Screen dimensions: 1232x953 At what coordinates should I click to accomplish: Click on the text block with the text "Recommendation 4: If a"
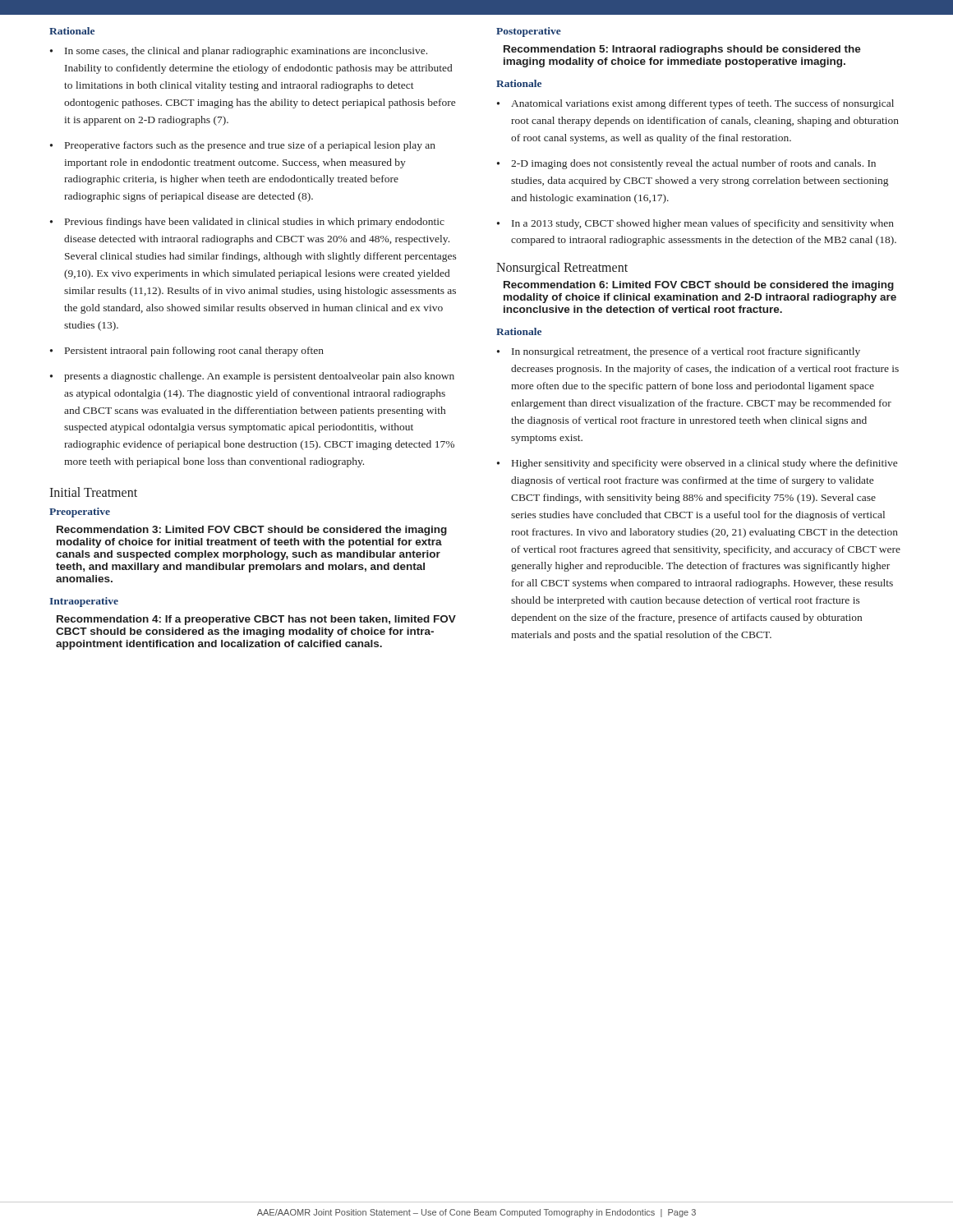point(256,631)
